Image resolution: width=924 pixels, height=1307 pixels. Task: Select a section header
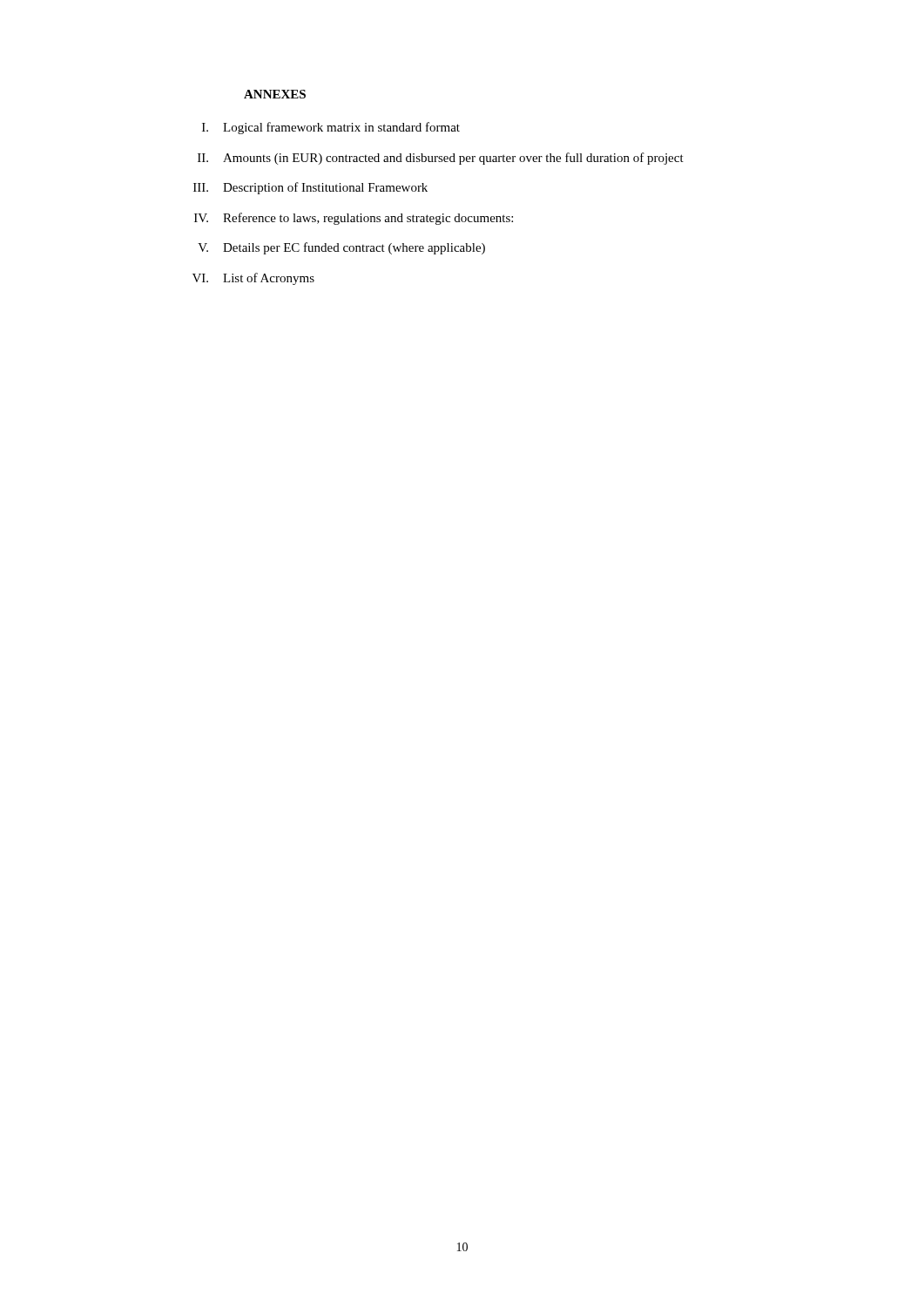(275, 94)
